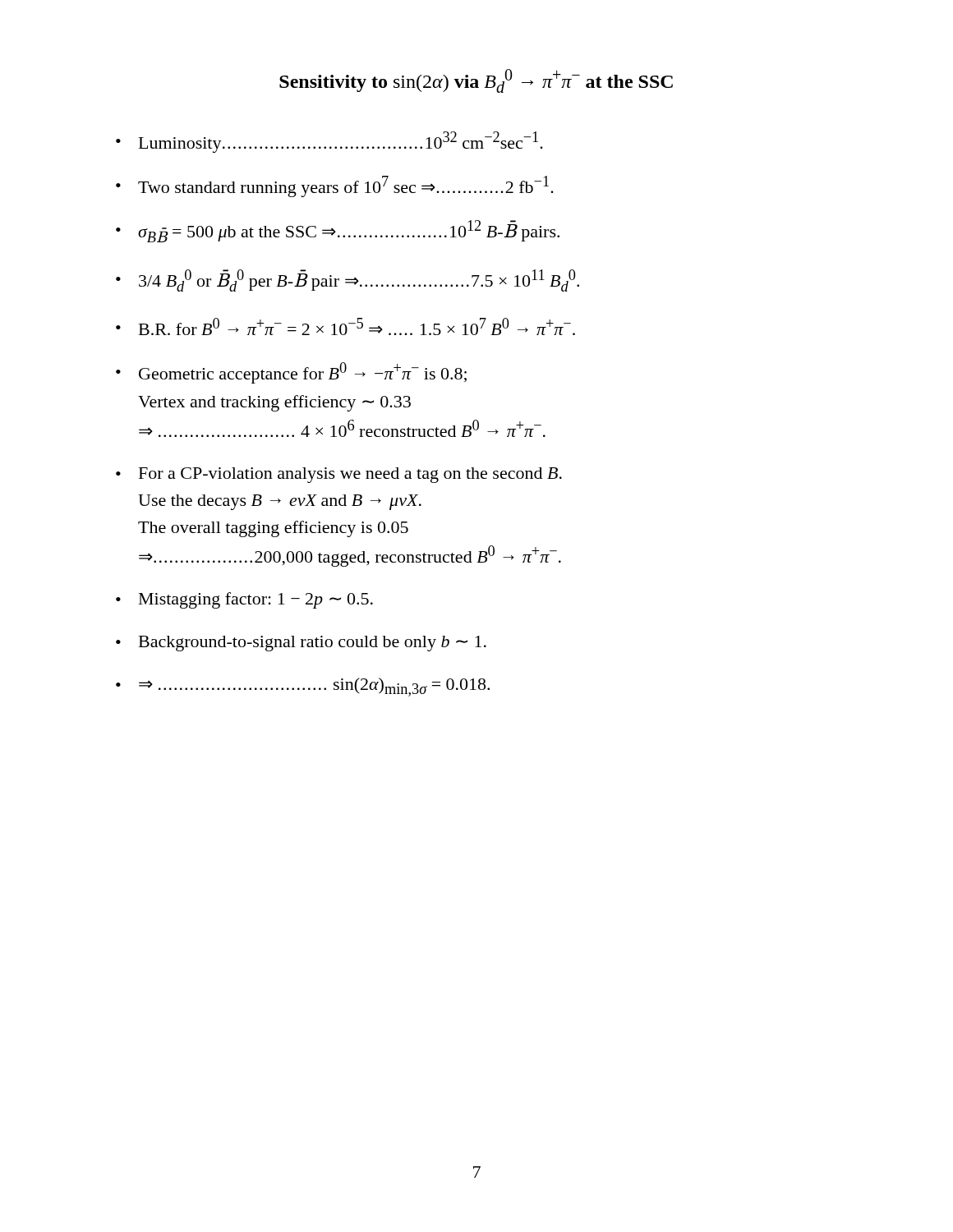Click on the element starting "• Mistagging factor: 1 − 2p ∼"
953x1232 pixels.
pyautogui.click(x=244, y=600)
